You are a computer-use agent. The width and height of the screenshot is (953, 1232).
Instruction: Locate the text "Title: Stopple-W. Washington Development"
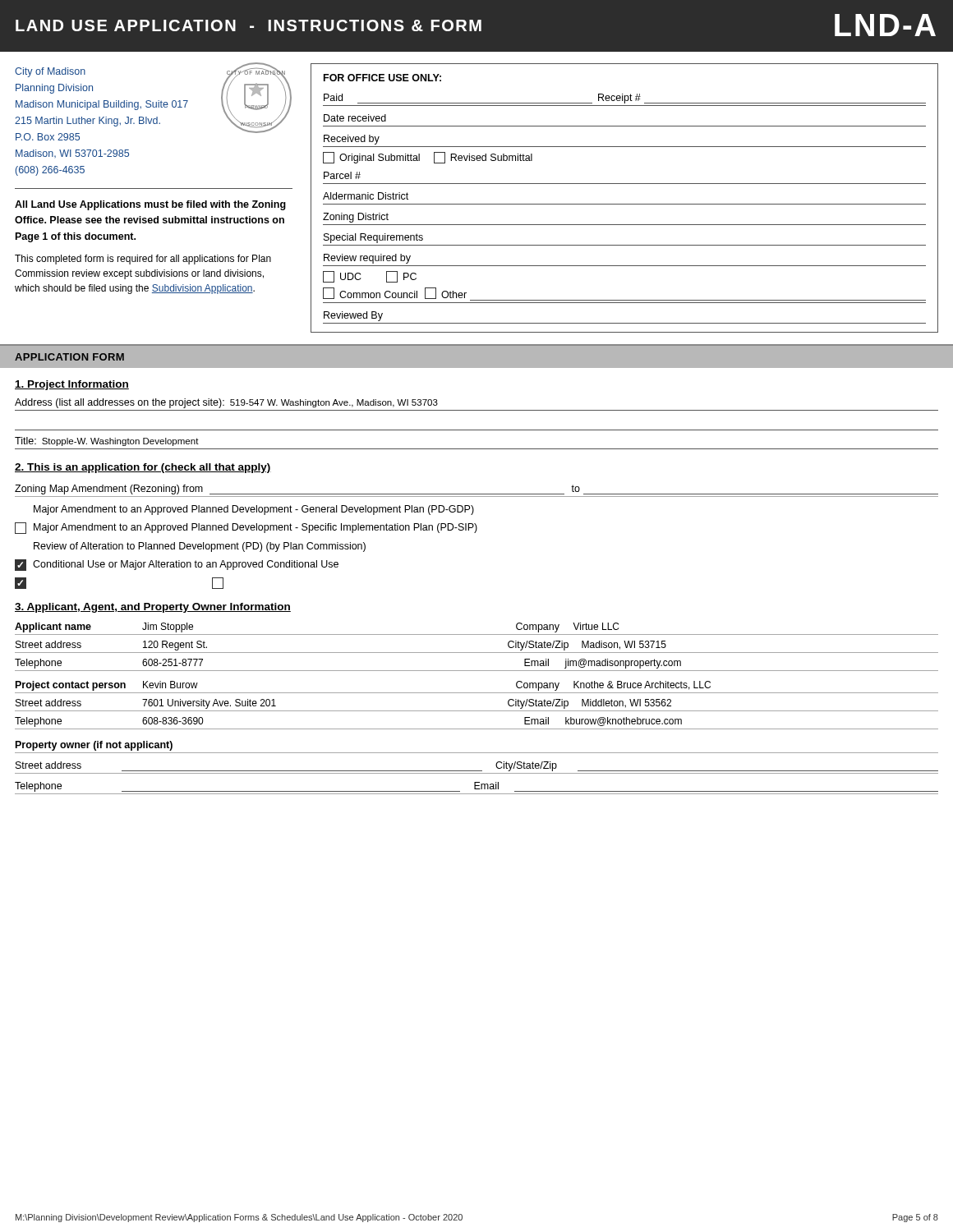point(106,441)
